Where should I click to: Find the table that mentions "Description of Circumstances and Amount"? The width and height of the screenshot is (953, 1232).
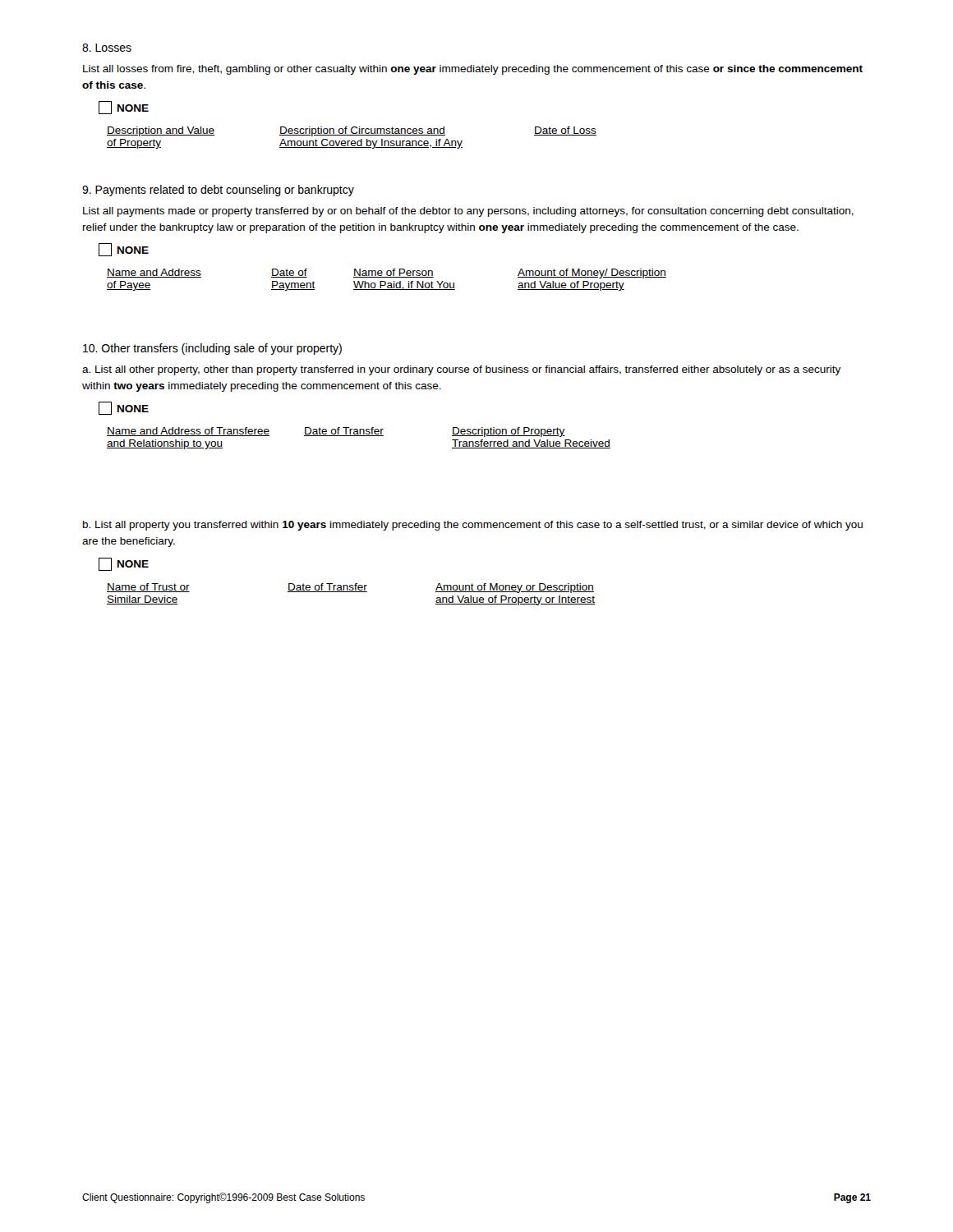tap(489, 136)
